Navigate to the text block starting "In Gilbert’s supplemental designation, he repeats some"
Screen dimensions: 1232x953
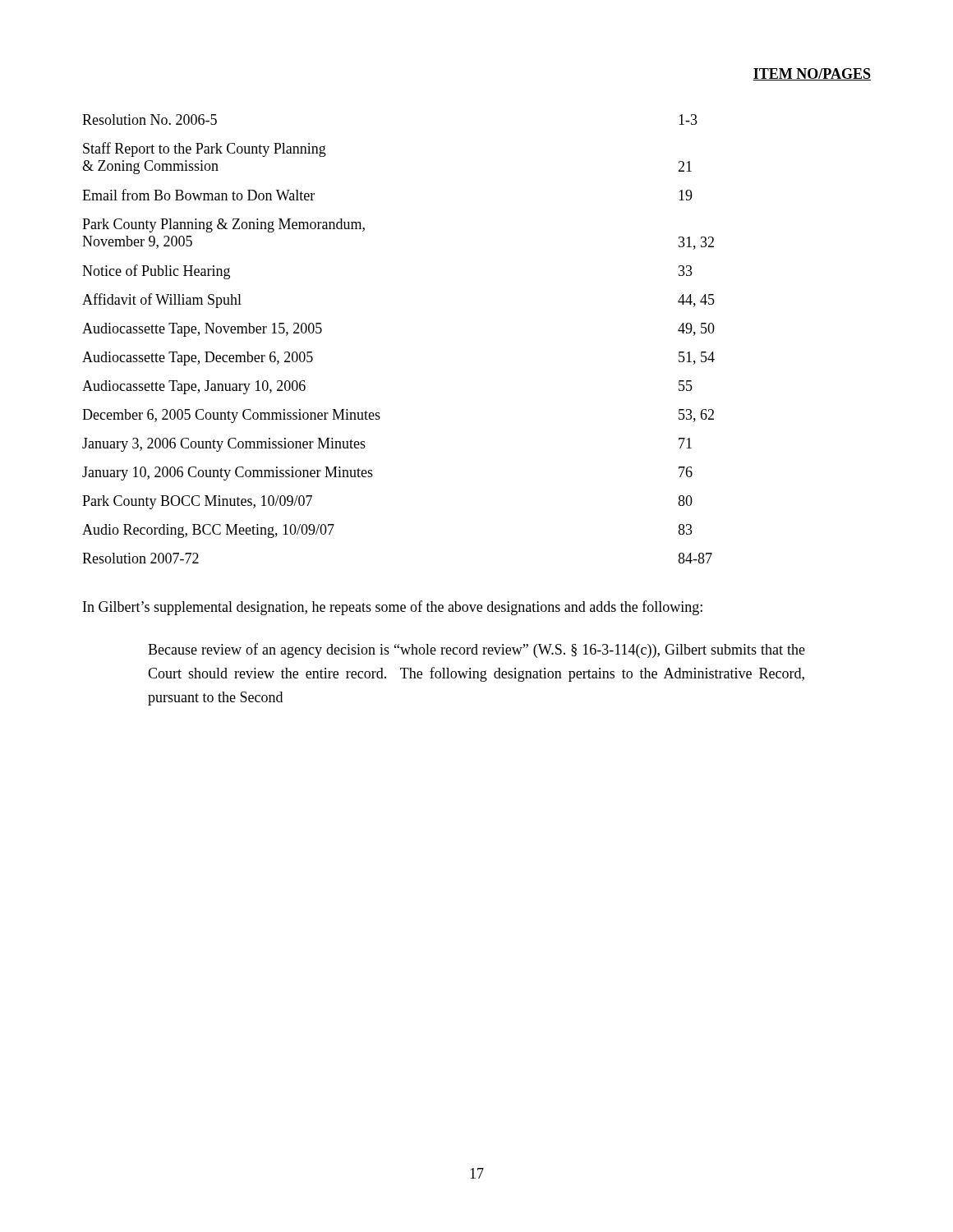coord(393,607)
